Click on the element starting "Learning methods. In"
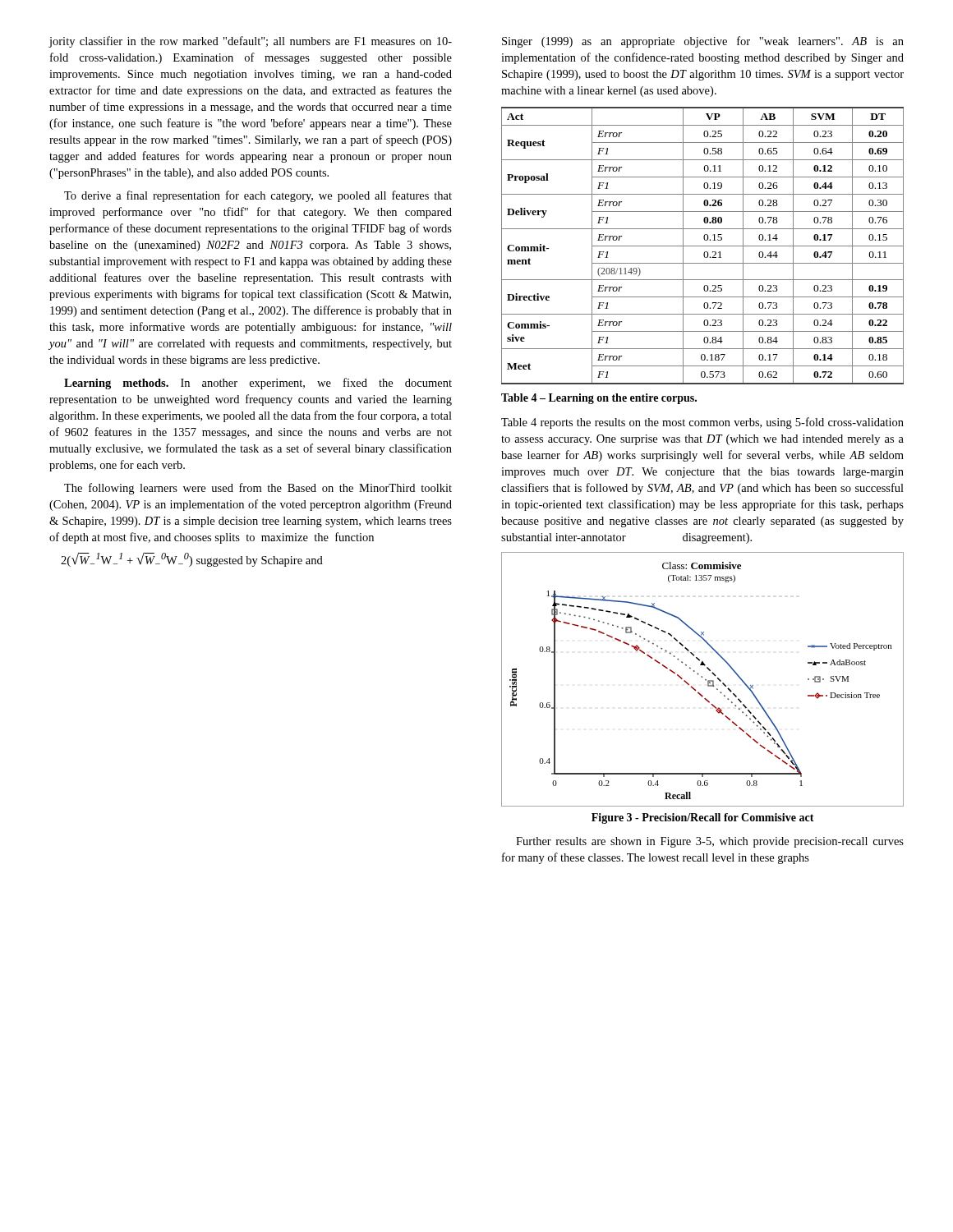The width and height of the screenshot is (953, 1232). pos(251,424)
